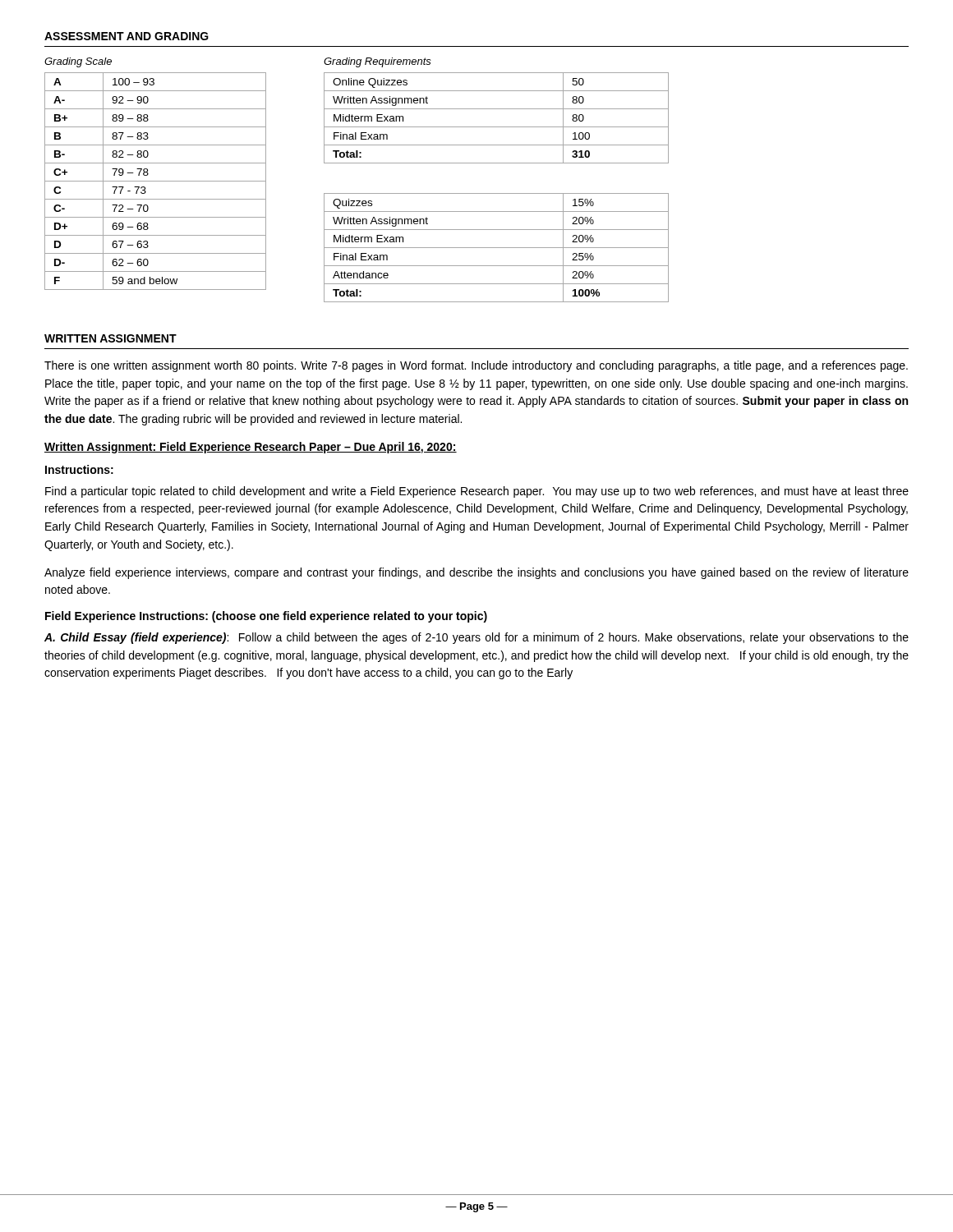
Task: Click on the element starting "There is one written assignment"
Action: point(476,392)
